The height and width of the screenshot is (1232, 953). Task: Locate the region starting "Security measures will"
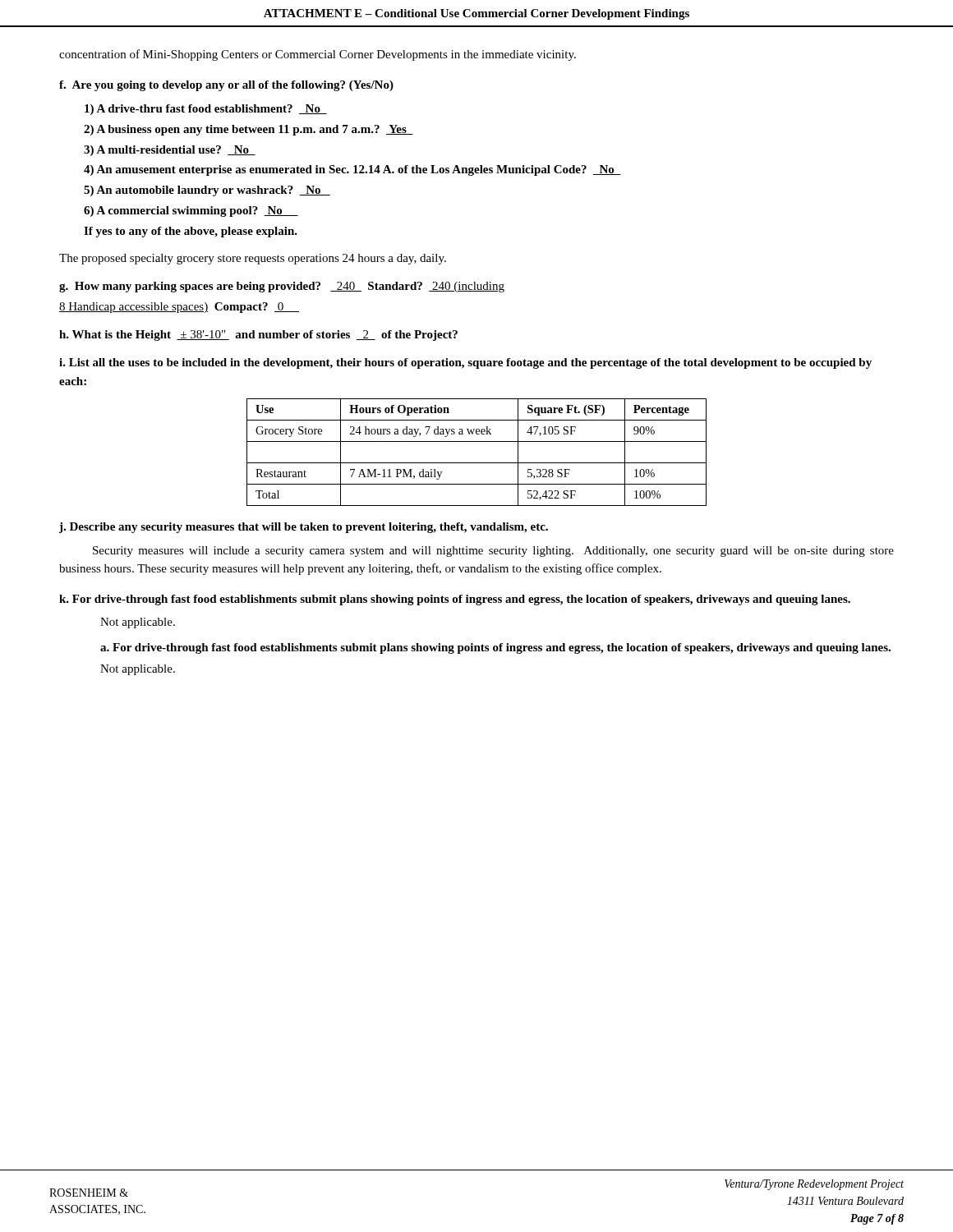(x=476, y=559)
